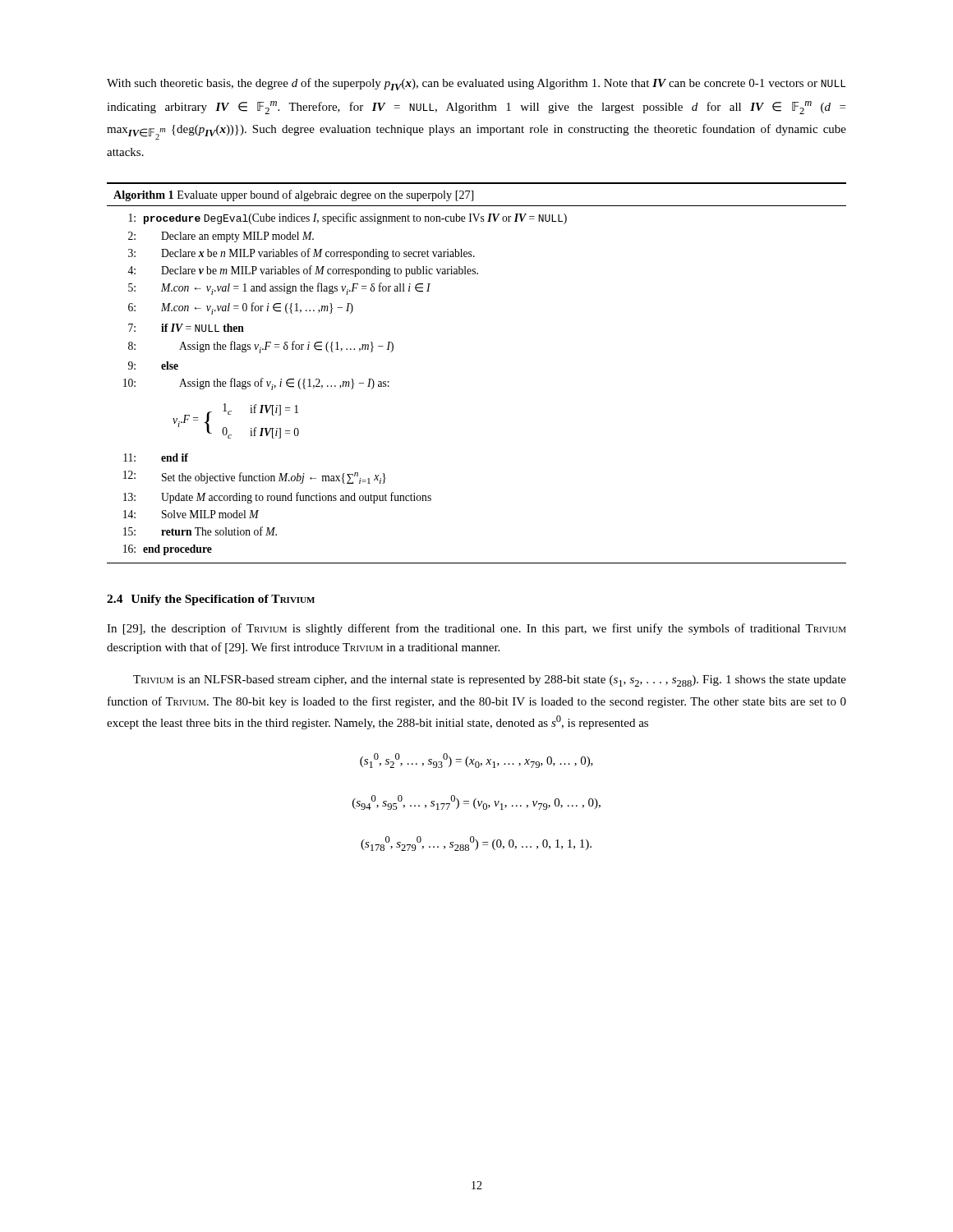Click on the text block that says "With such theoretic basis, the"
This screenshot has height=1232, width=953.
(x=476, y=118)
